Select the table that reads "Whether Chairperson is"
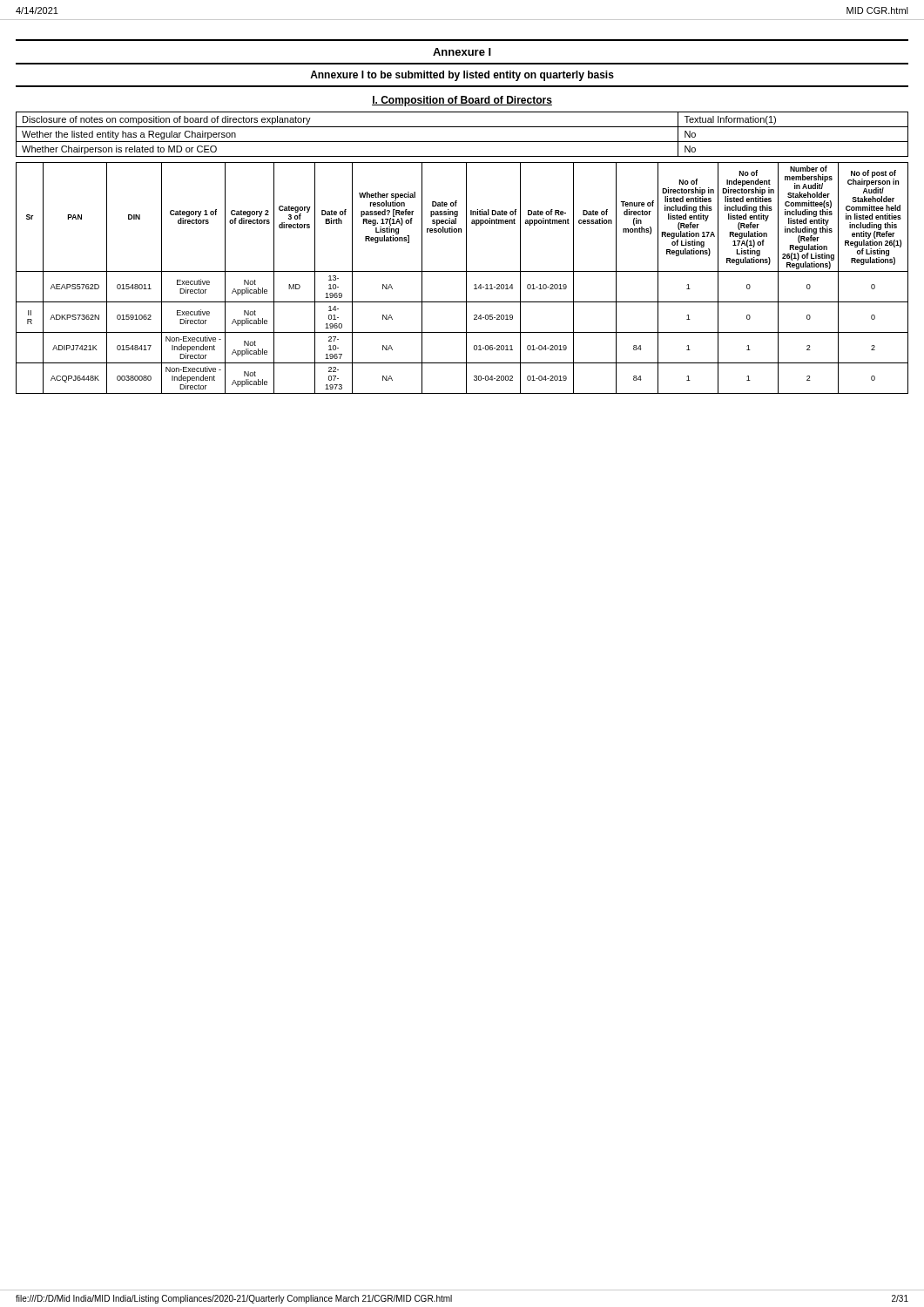Screen dimensions: 1307x924 (x=462, y=134)
